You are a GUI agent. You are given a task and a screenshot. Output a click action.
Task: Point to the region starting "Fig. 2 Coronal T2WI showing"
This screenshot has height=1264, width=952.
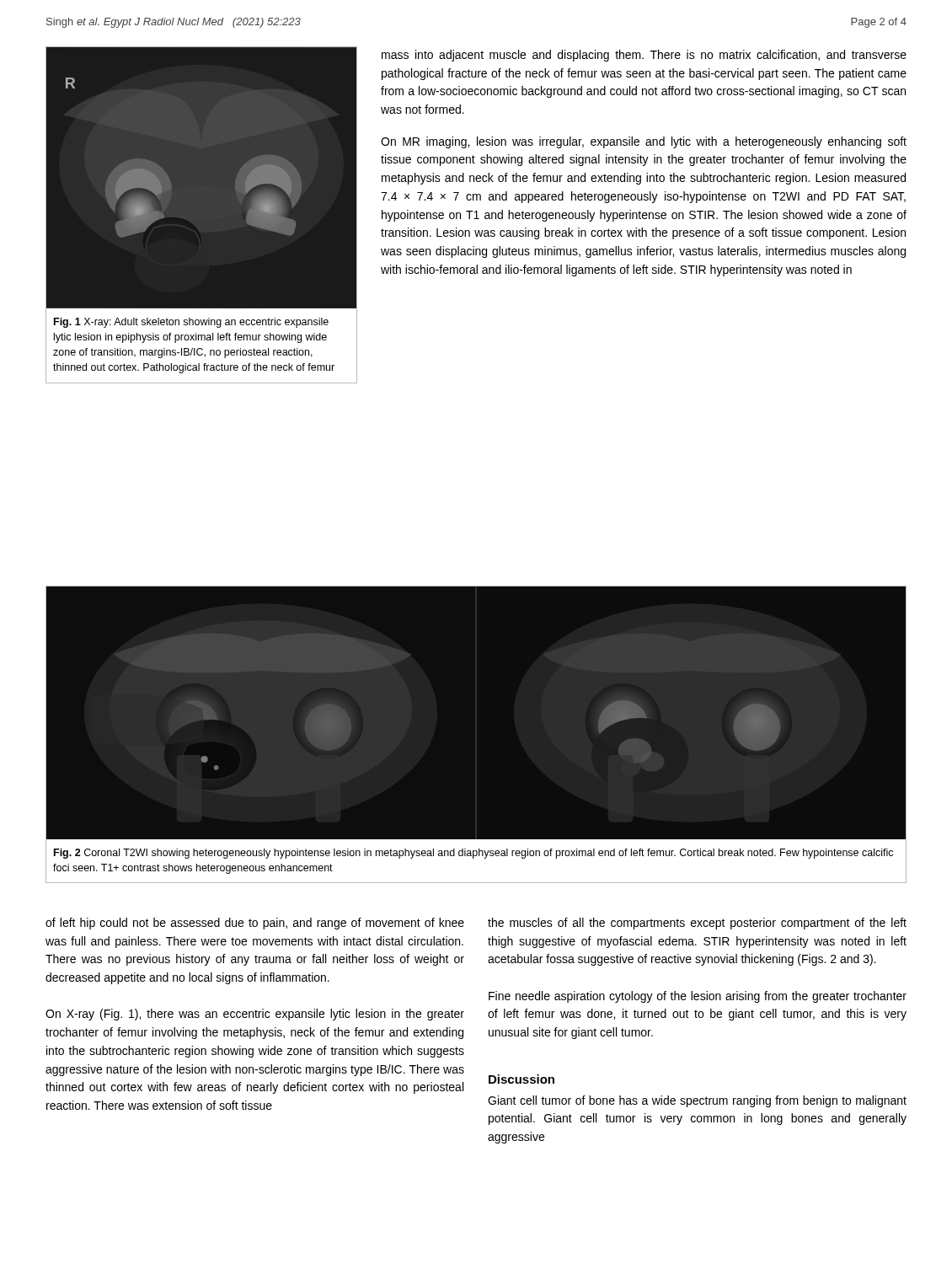pyautogui.click(x=473, y=860)
